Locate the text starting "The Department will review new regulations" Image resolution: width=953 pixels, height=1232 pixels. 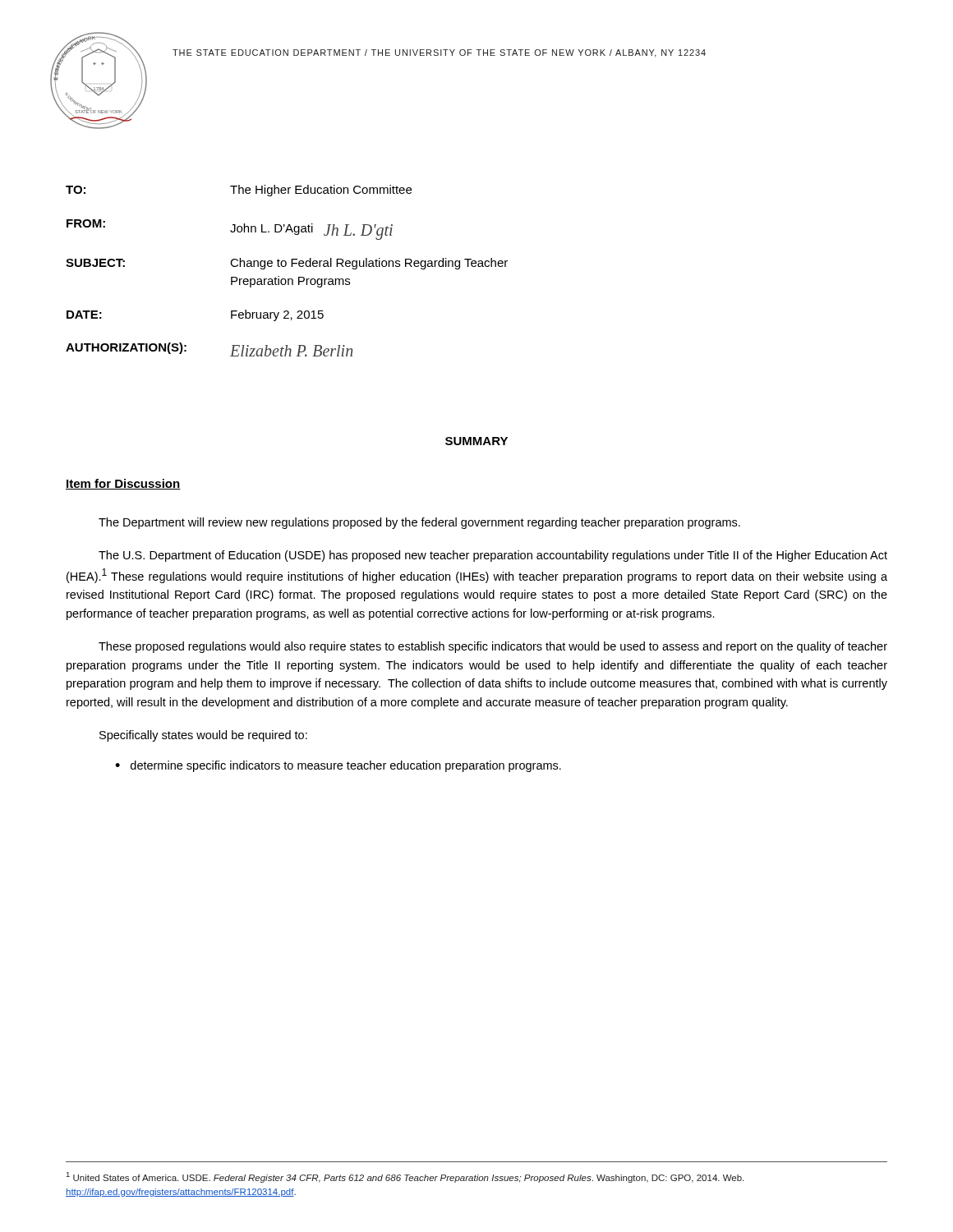pos(420,522)
